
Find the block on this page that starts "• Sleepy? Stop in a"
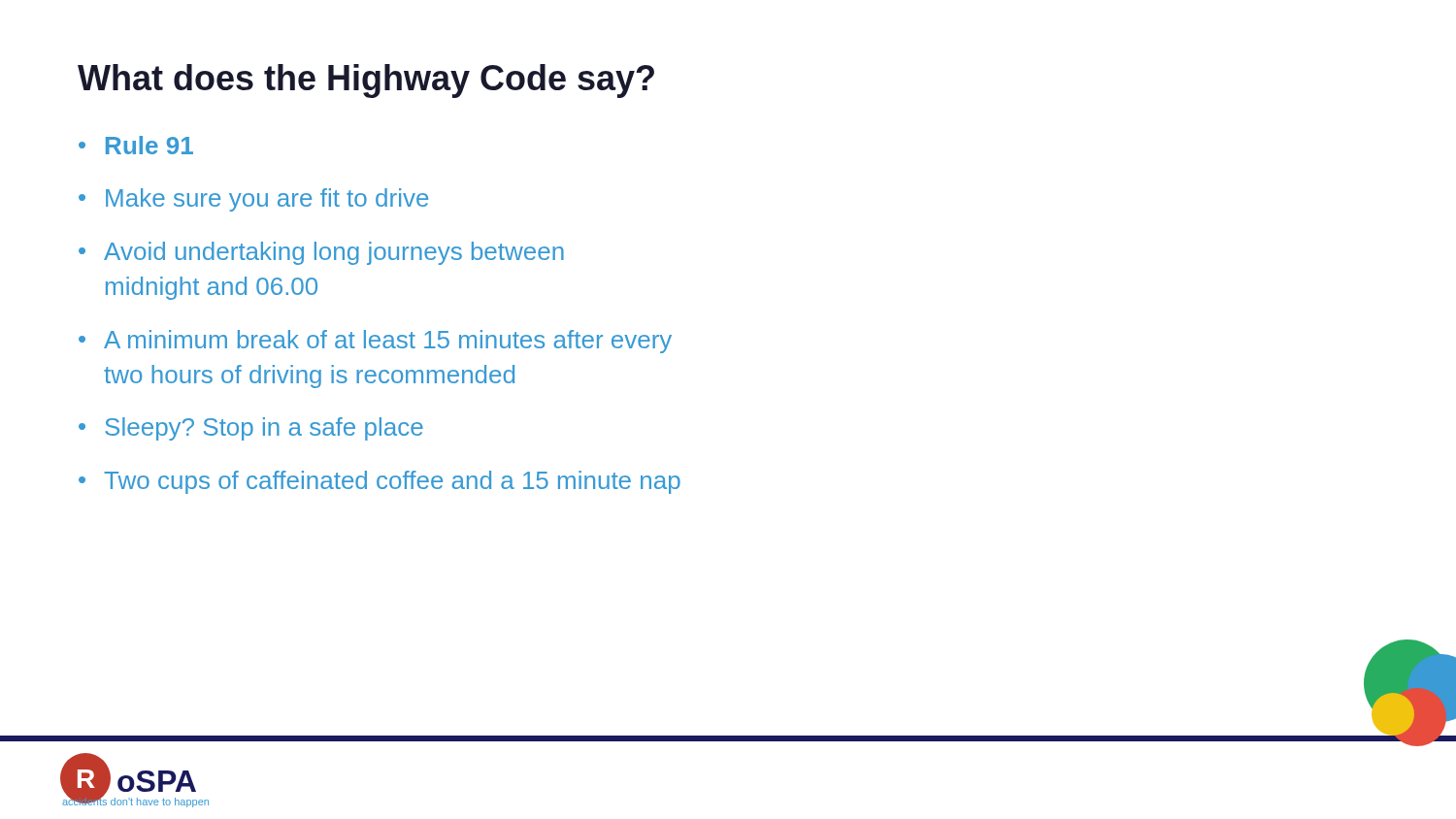(x=251, y=427)
